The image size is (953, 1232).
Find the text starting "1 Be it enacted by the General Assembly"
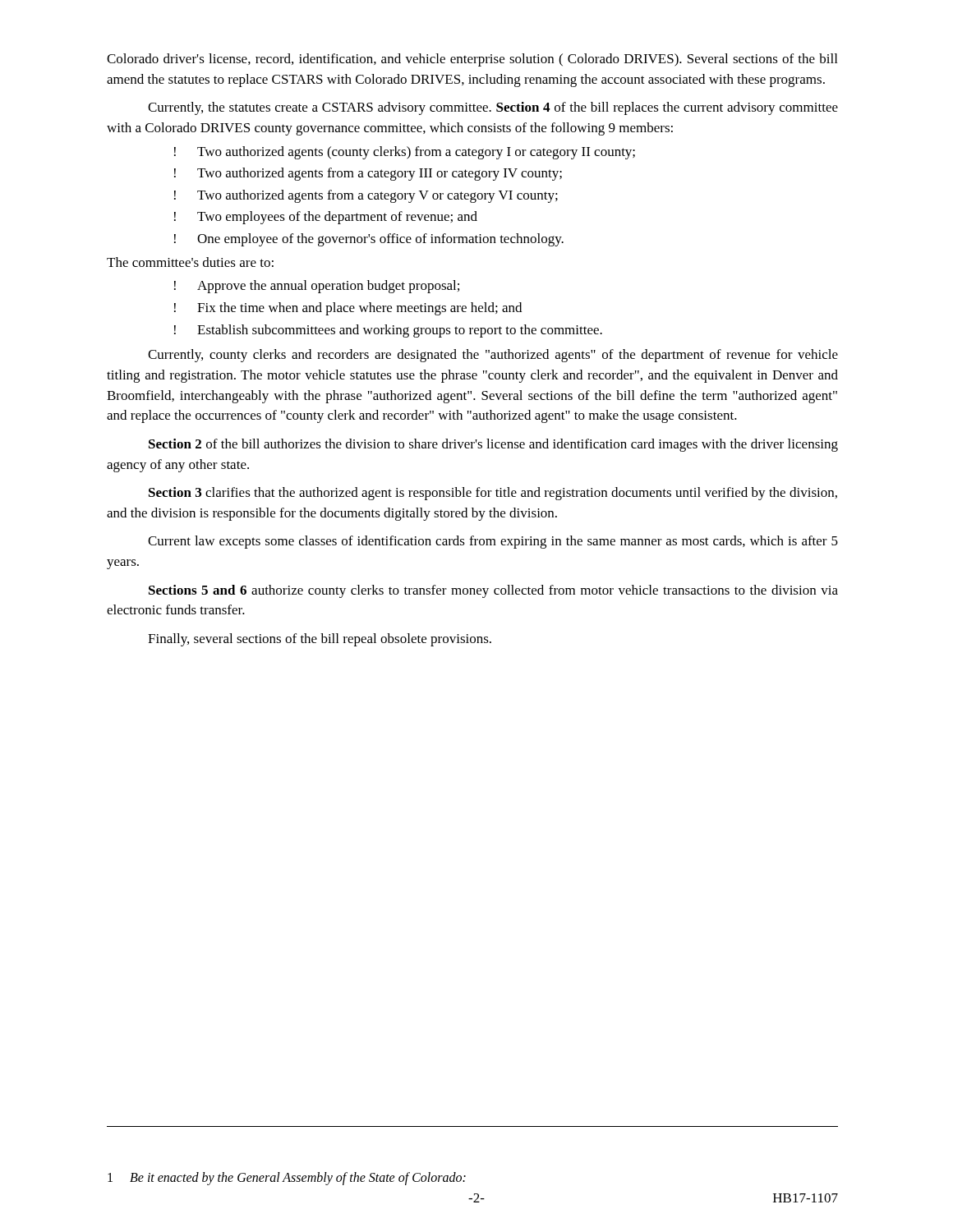(x=287, y=1177)
